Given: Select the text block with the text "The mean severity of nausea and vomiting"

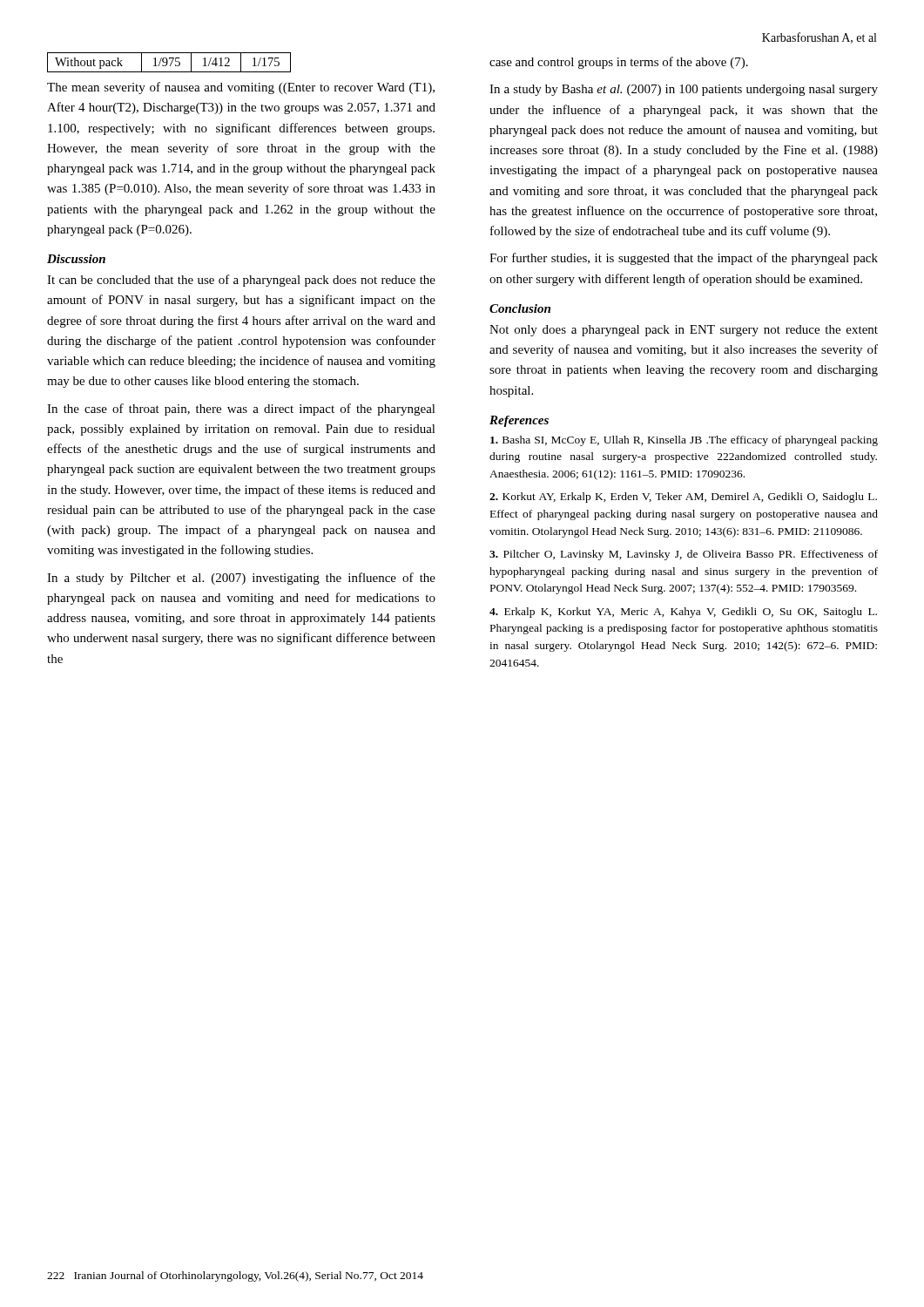Looking at the screenshot, I should [241, 159].
